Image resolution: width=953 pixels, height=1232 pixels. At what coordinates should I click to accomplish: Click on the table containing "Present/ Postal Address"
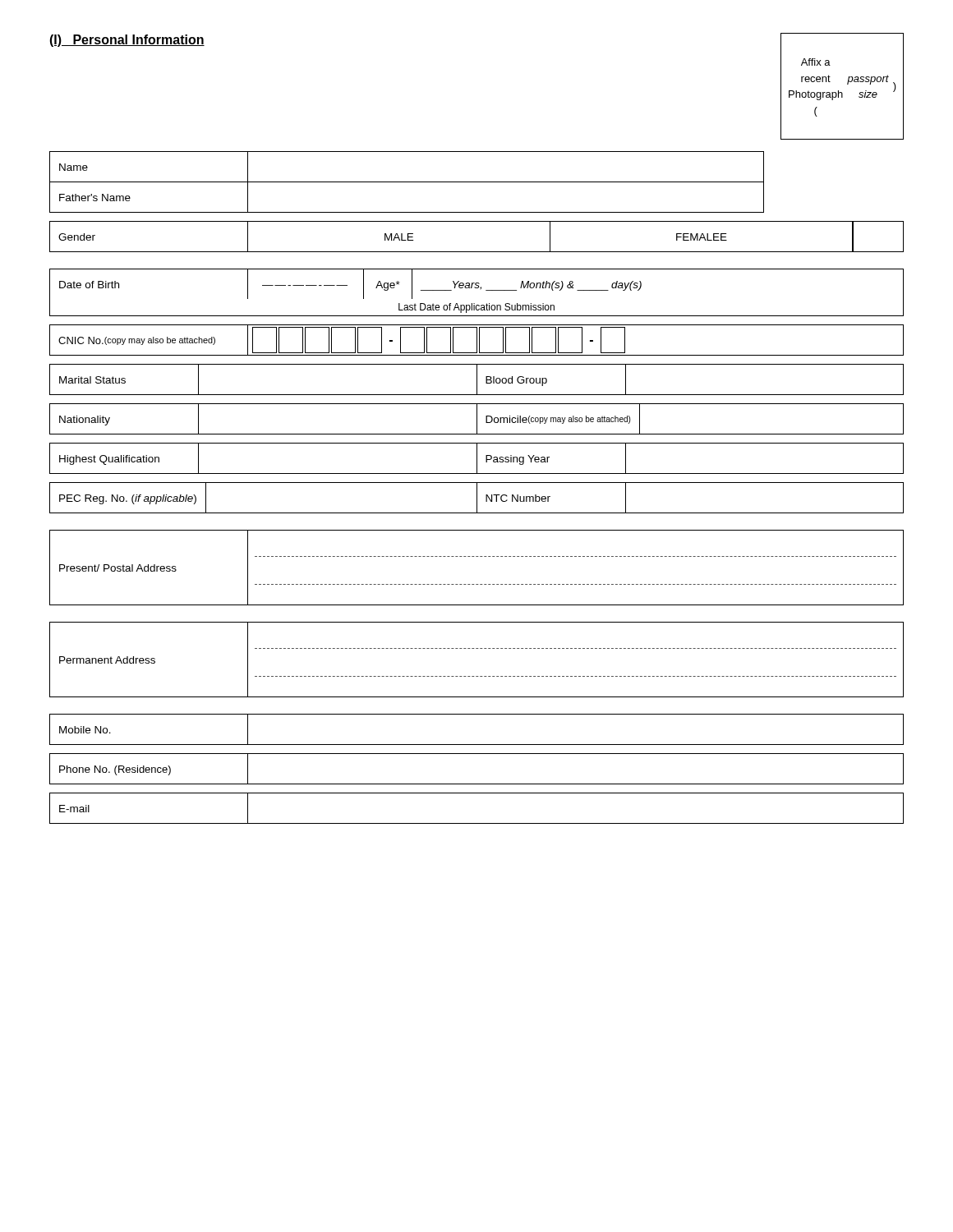[x=476, y=568]
